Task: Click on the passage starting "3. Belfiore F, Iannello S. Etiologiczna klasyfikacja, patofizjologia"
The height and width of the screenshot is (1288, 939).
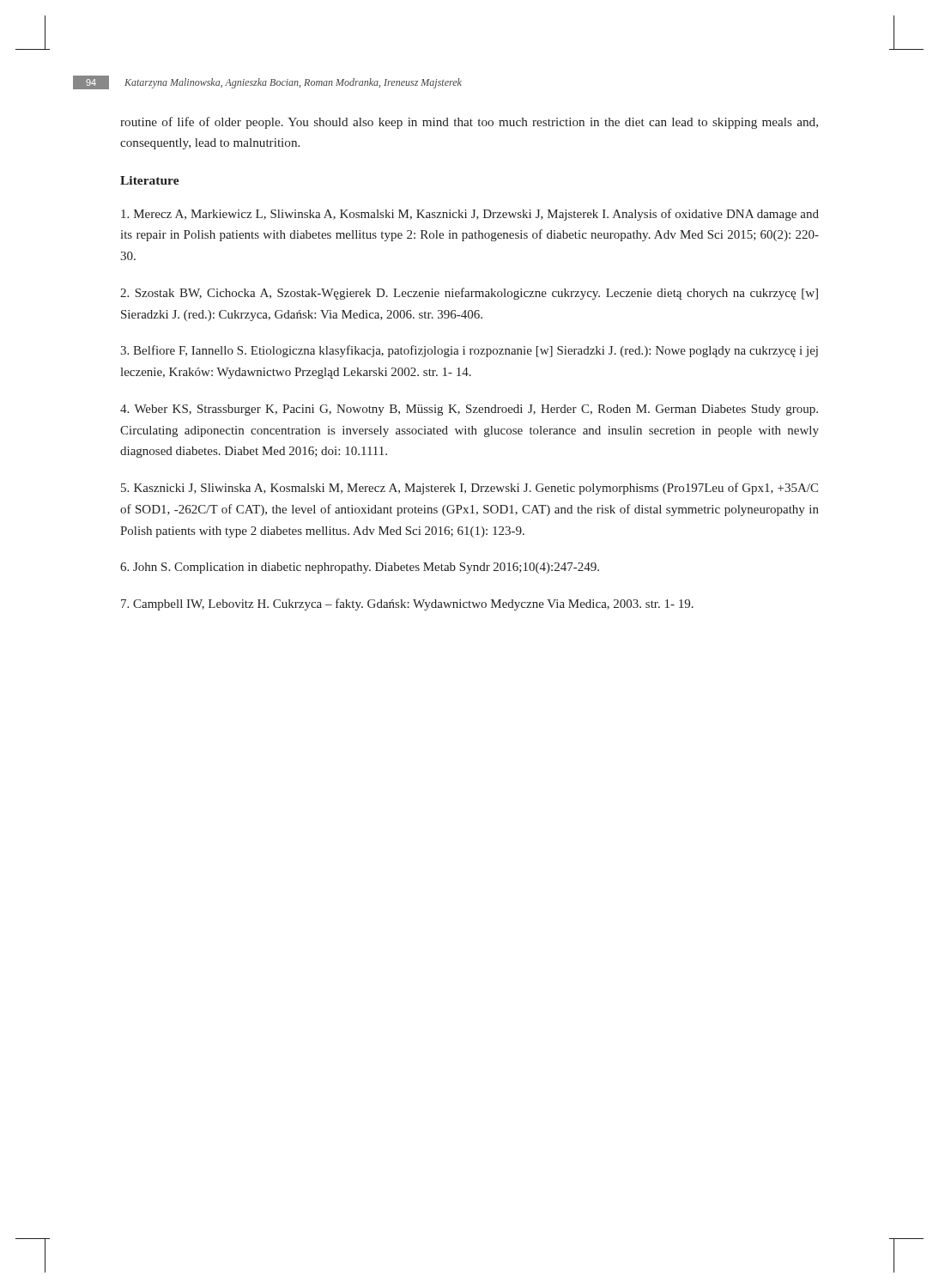Action: [470, 361]
